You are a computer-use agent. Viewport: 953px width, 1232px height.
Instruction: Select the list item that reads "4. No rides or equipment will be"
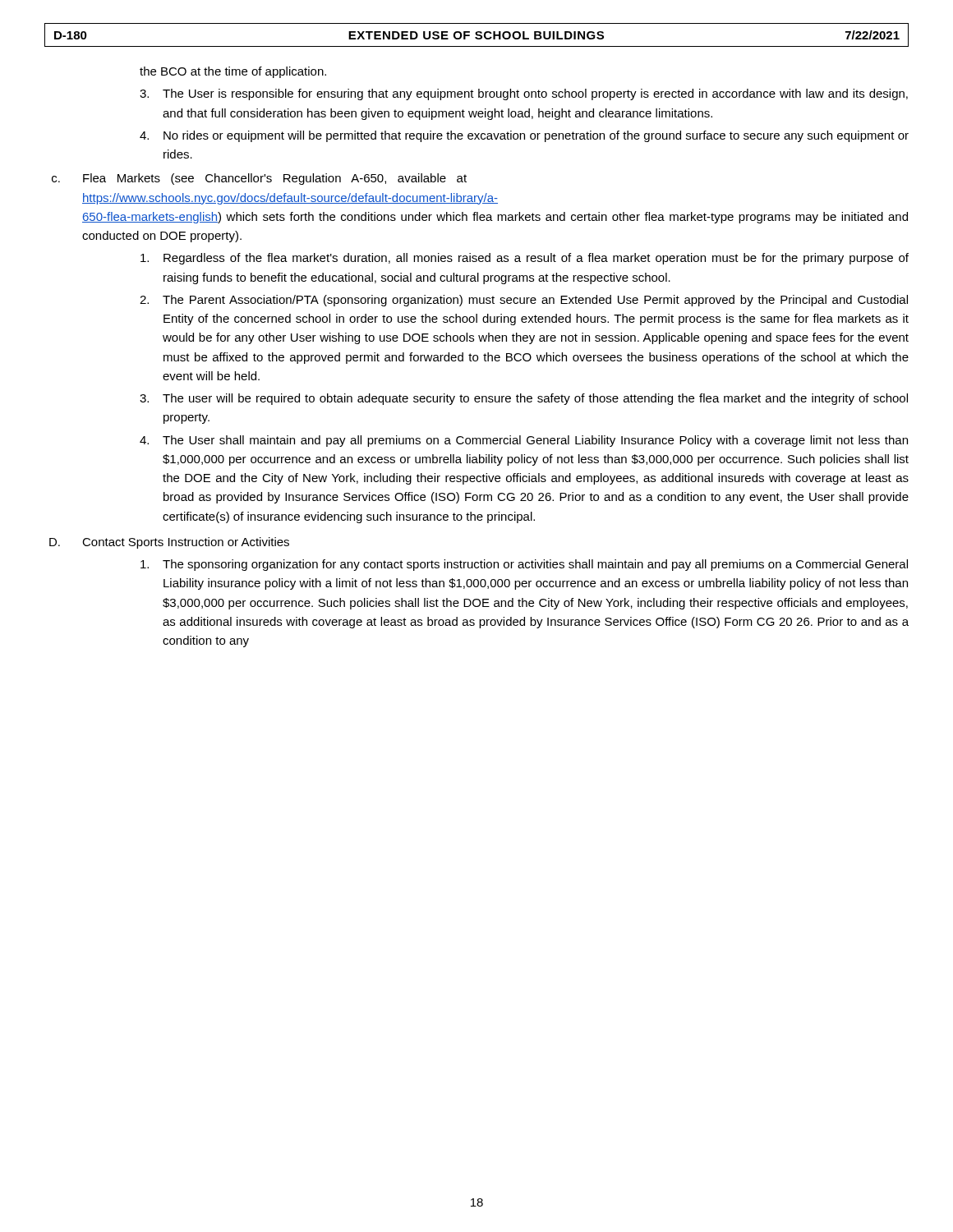click(x=524, y=145)
